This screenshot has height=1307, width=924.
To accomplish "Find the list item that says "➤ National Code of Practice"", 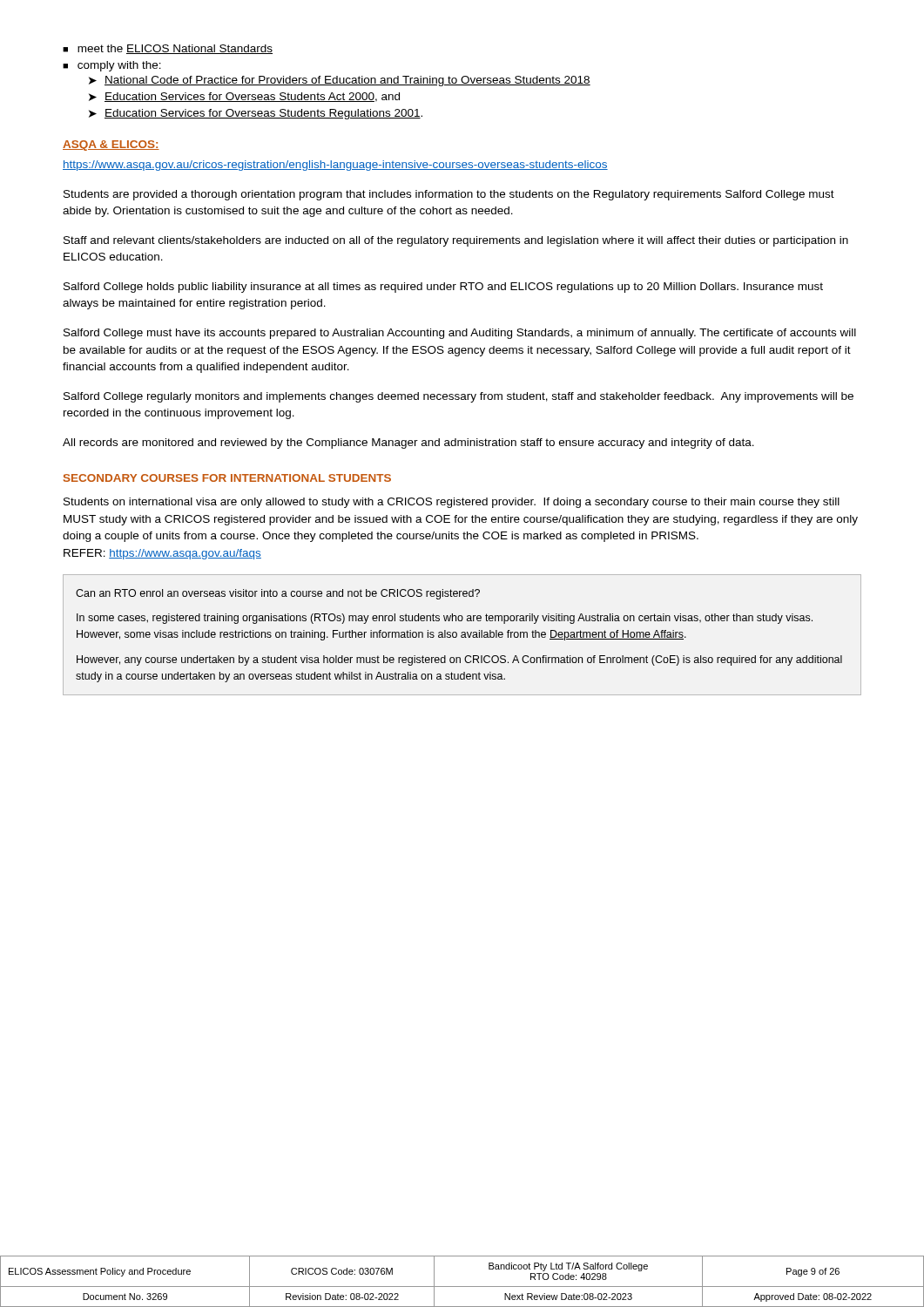I will (x=339, y=80).
